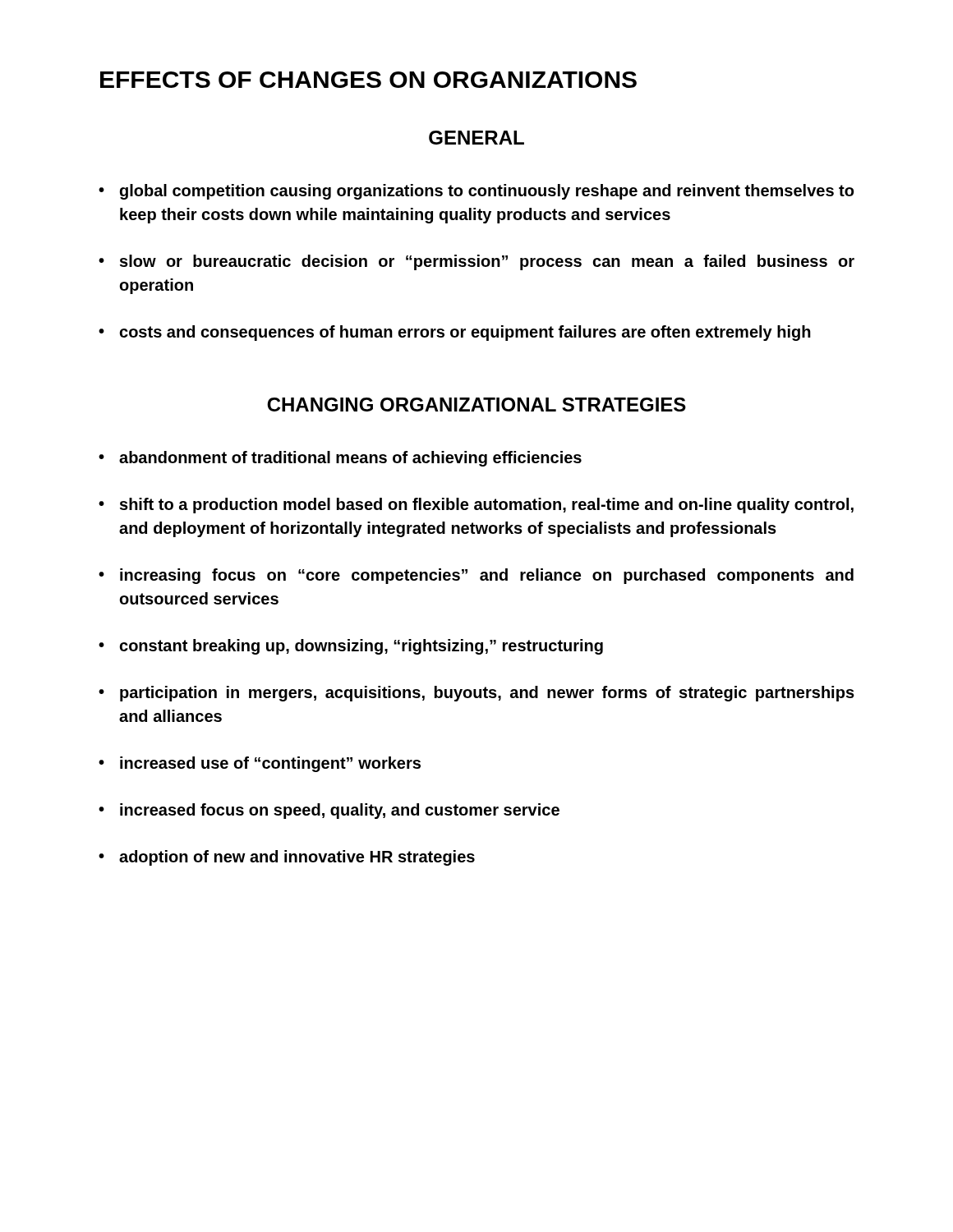Navigate to the passage starting "• participation in mergers, acquisitions, buyouts, and newer"
The width and height of the screenshot is (953, 1232).
tap(476, 705)
